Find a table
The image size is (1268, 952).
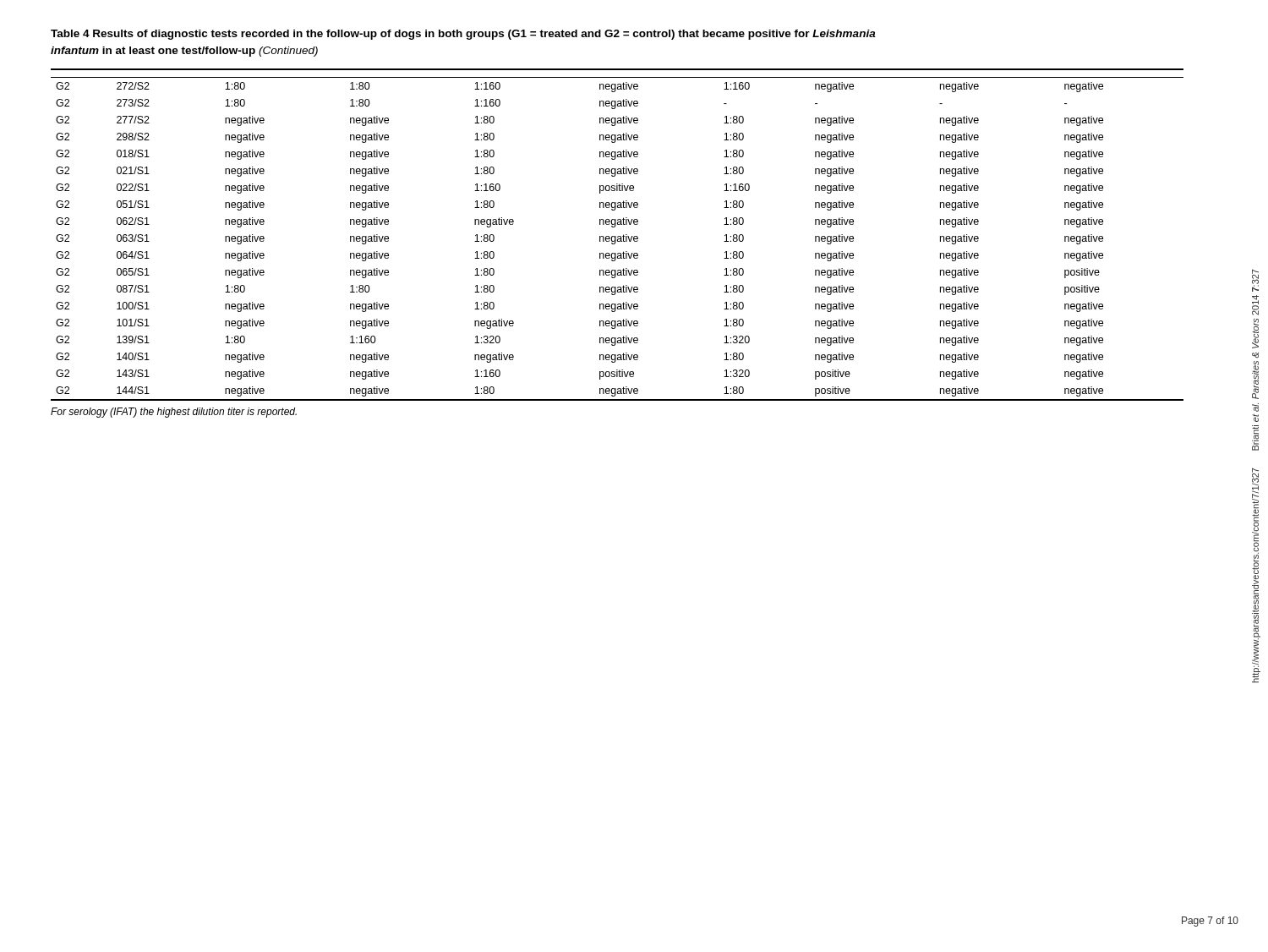(x=617, y=234)
